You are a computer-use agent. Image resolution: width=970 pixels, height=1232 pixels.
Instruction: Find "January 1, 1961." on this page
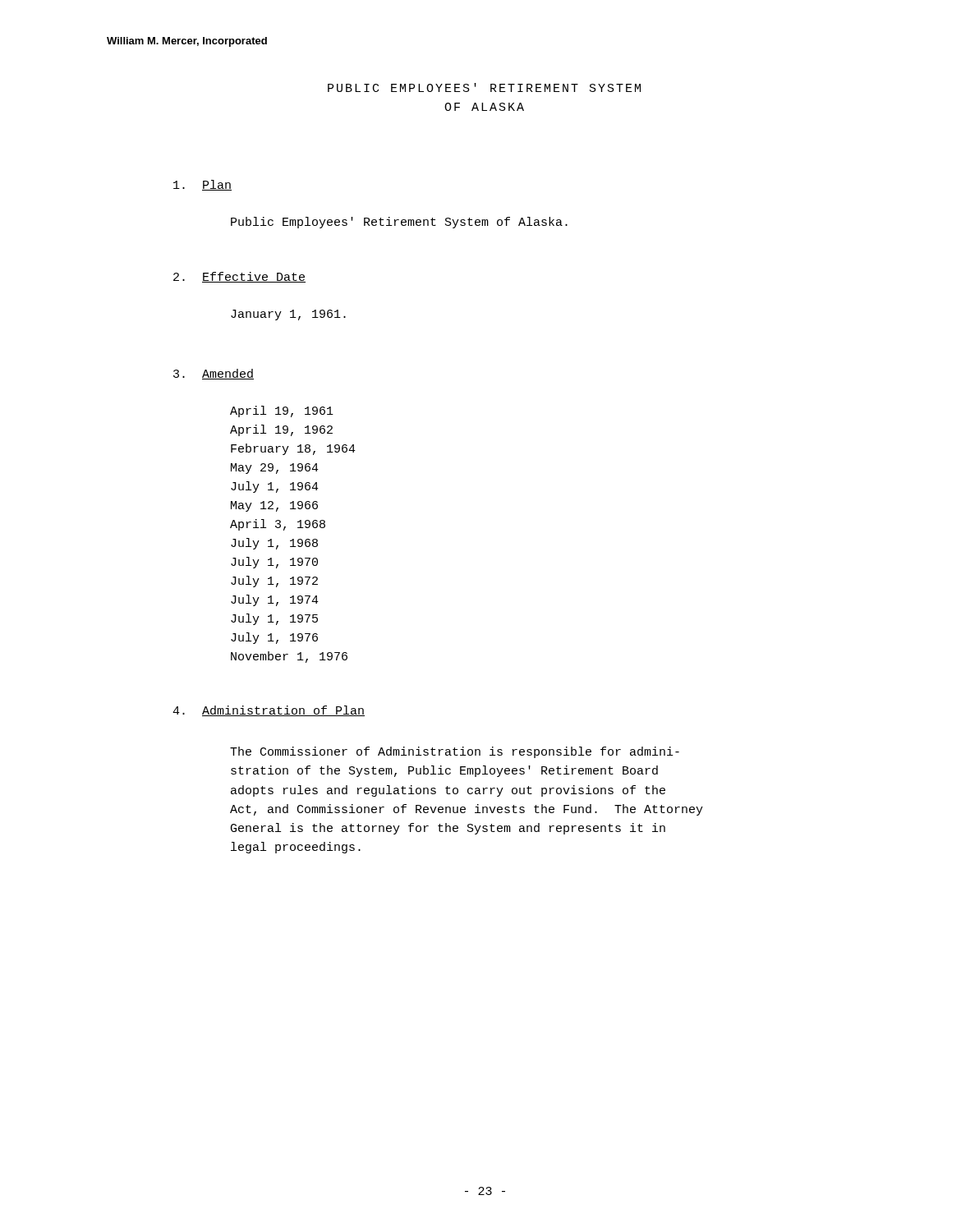(289, 315)
